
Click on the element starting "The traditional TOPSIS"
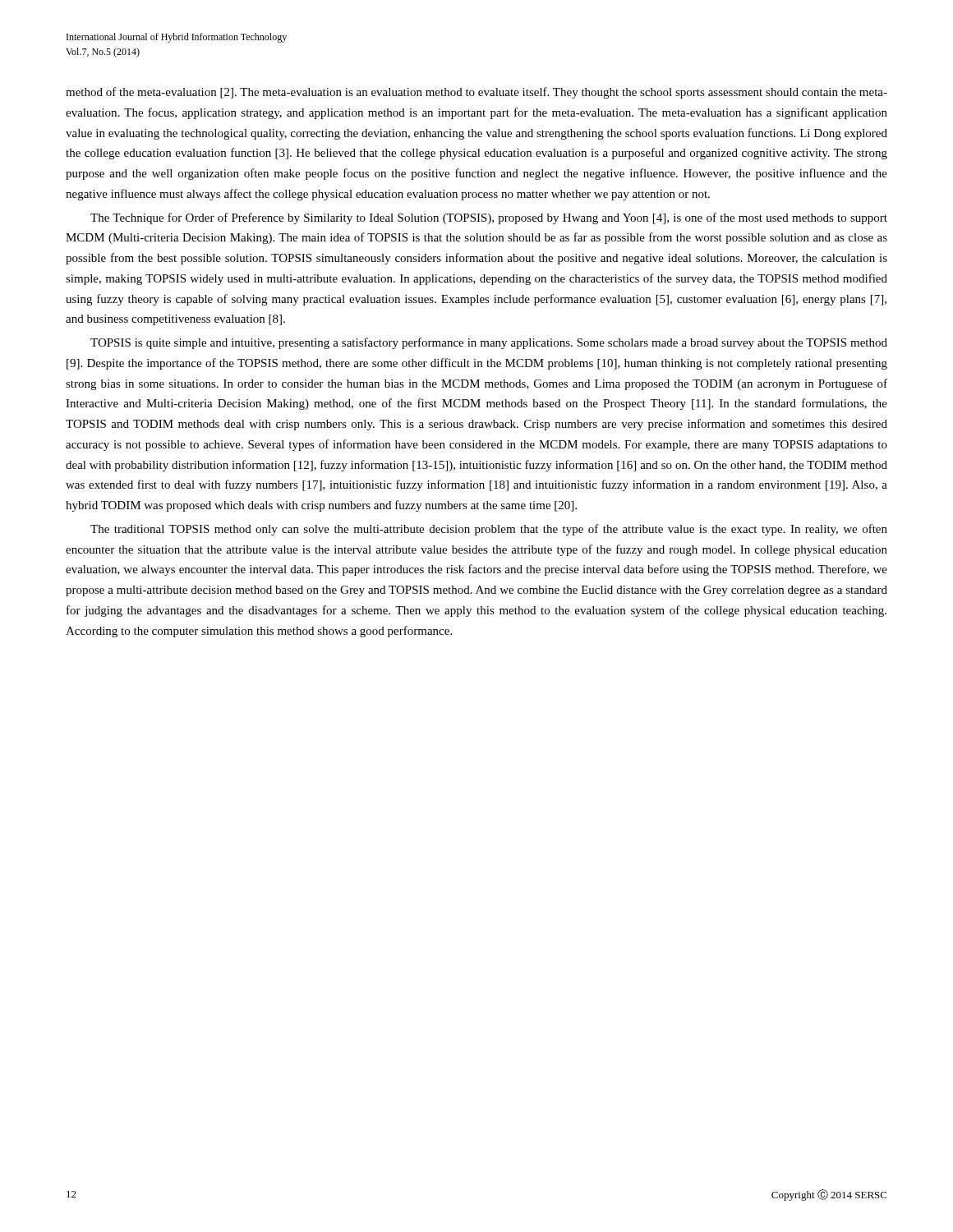[476, 580]
